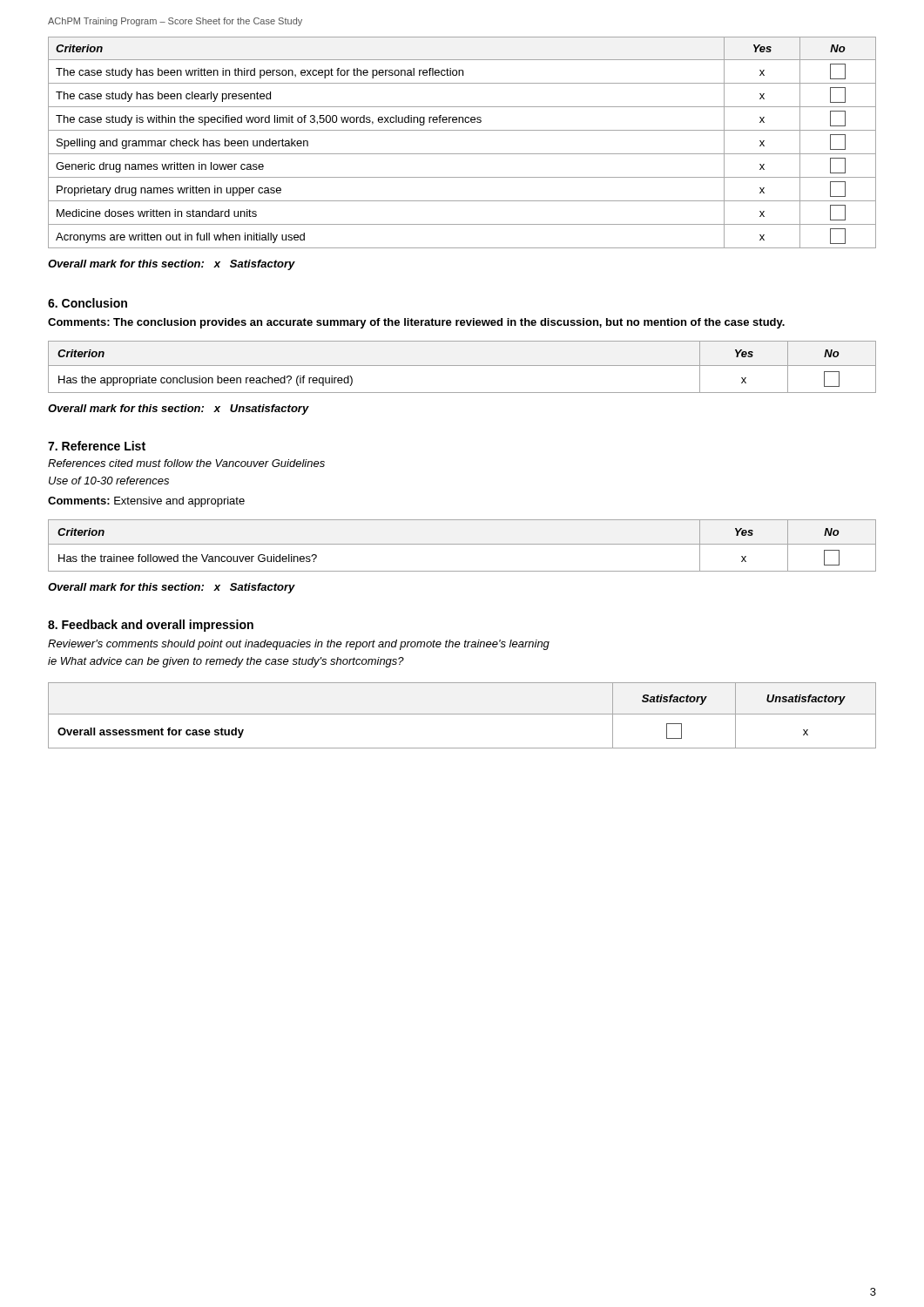Select the table that reads "Overall assessment for case"
The height and width of the screenshot is (1307, 924).
(462, 716)
